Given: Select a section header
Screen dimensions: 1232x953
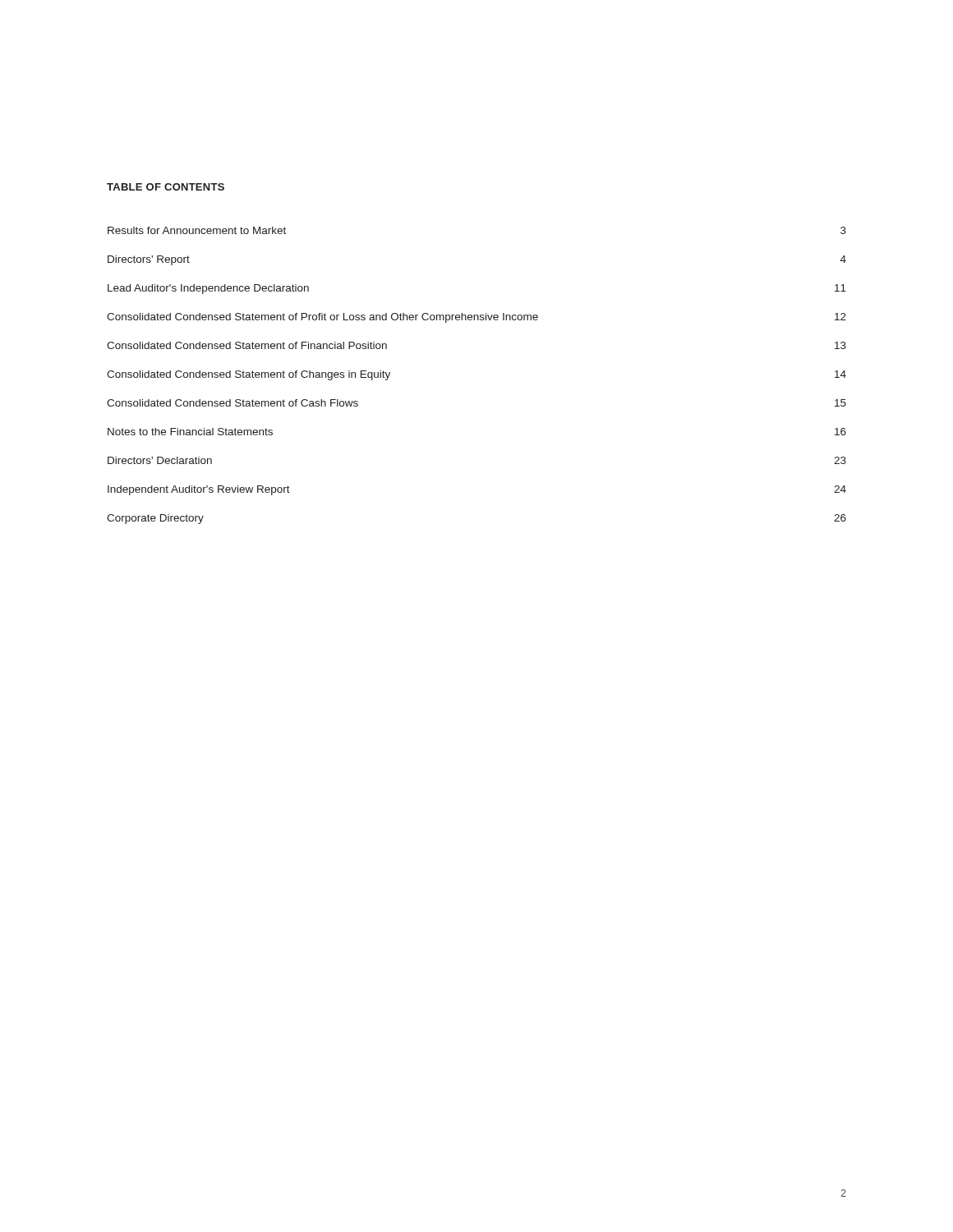Looking at the screenshot, I should [x=166, y=187].
